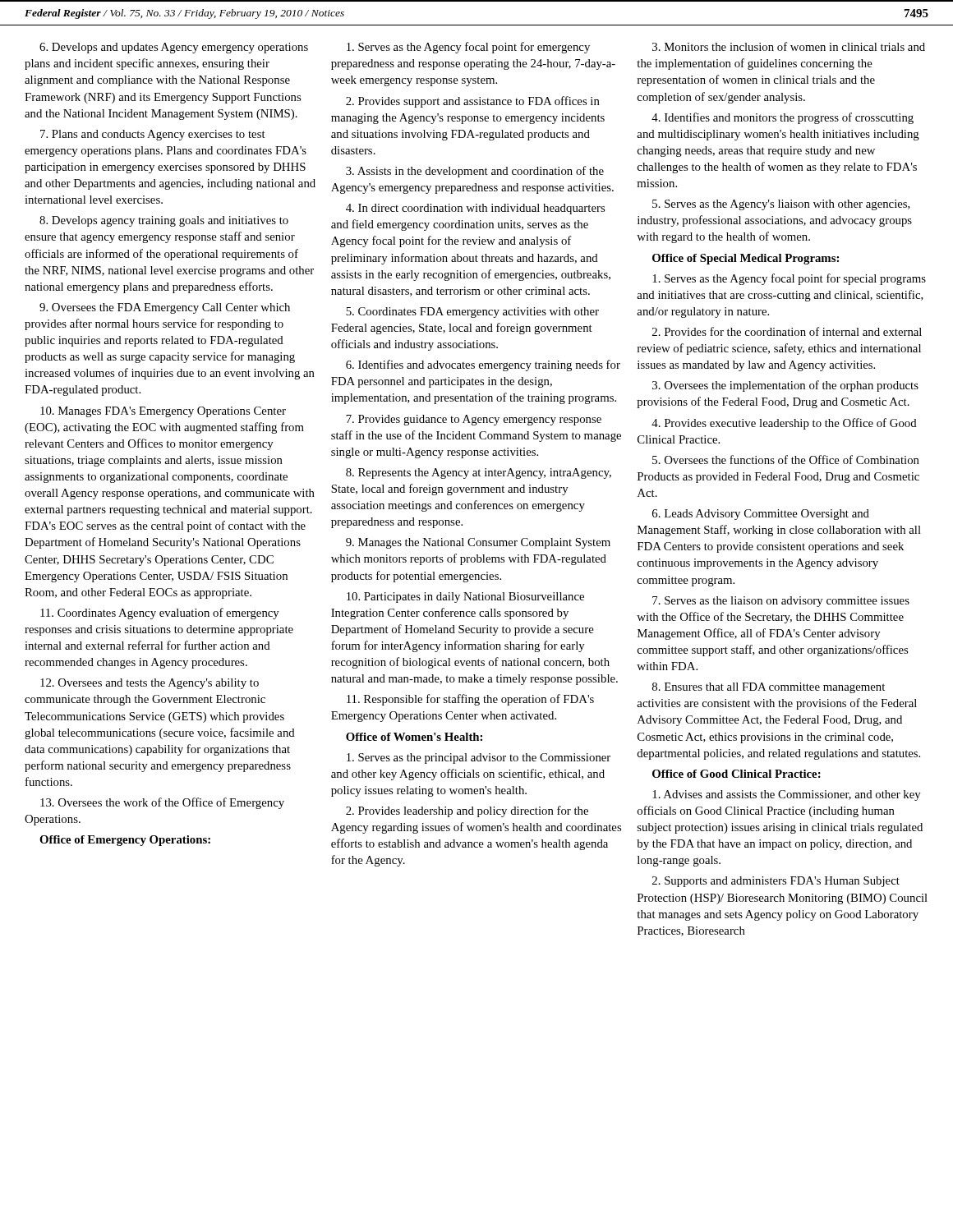Click on the element starting "9. Oversees the FDA Emergency Call"
The image size is (953, 1232).
click(x=170, y=348)
